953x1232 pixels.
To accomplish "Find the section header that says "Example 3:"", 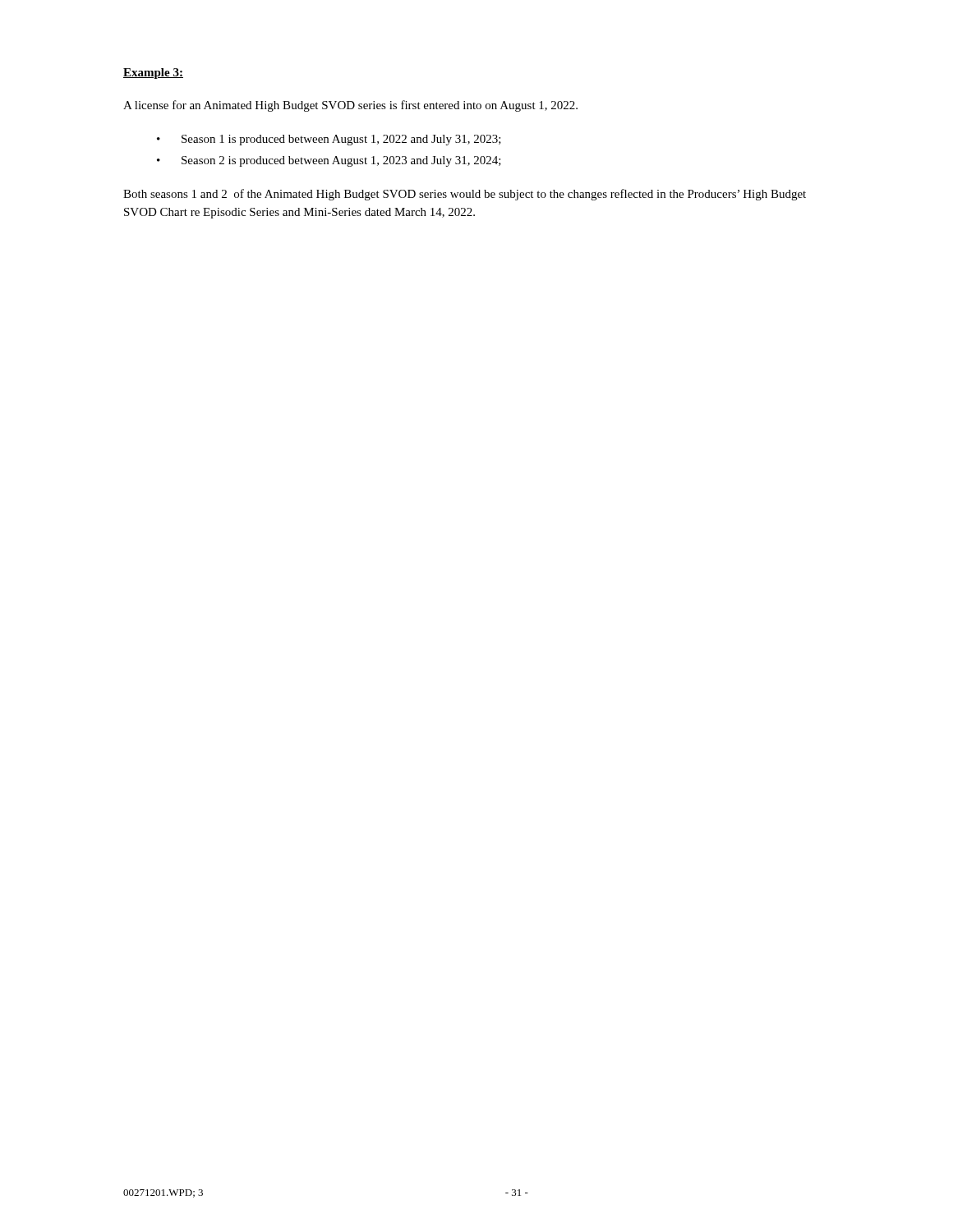I will tap(153, 72).
